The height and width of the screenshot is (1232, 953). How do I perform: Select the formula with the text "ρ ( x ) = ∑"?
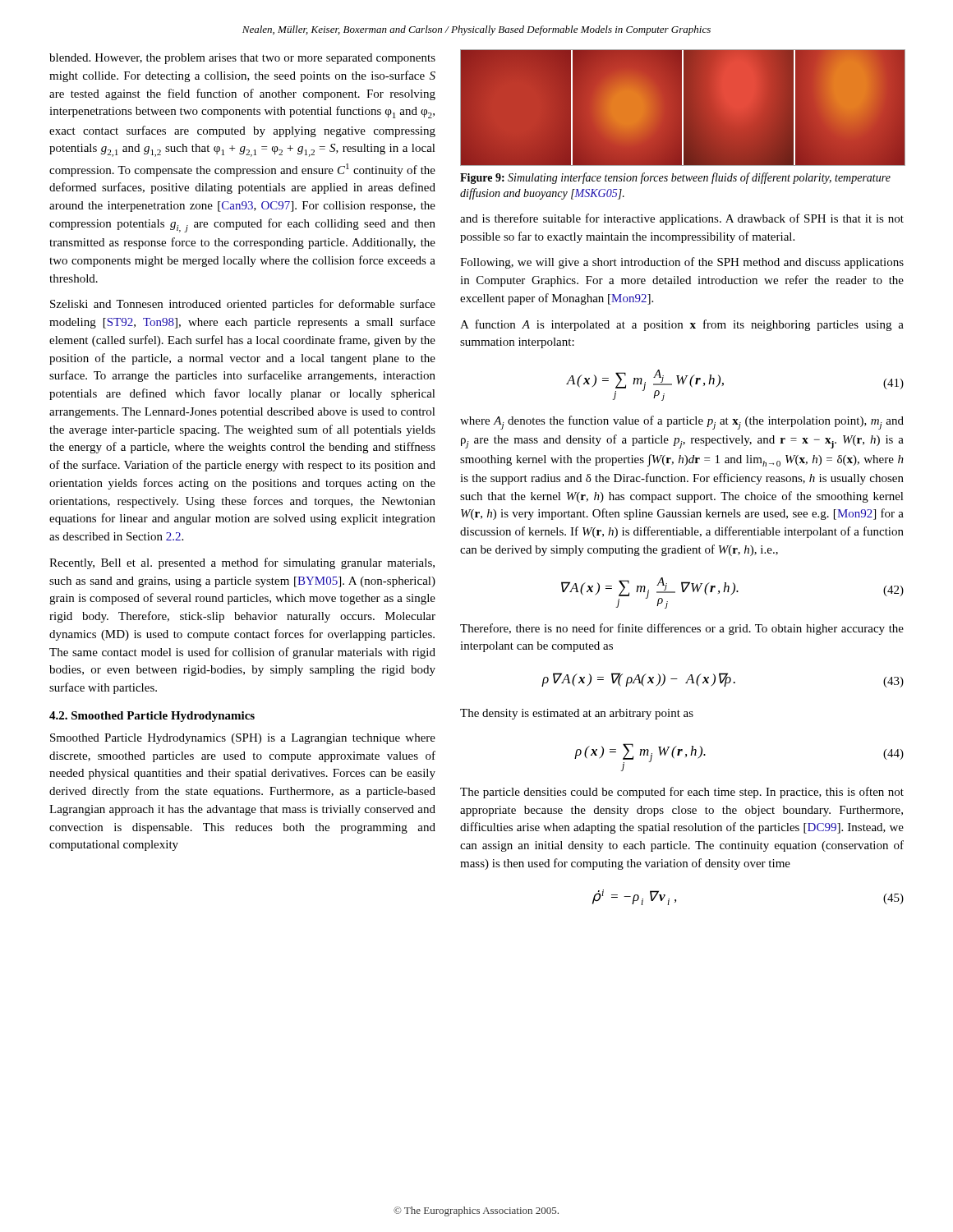(682, 754)
